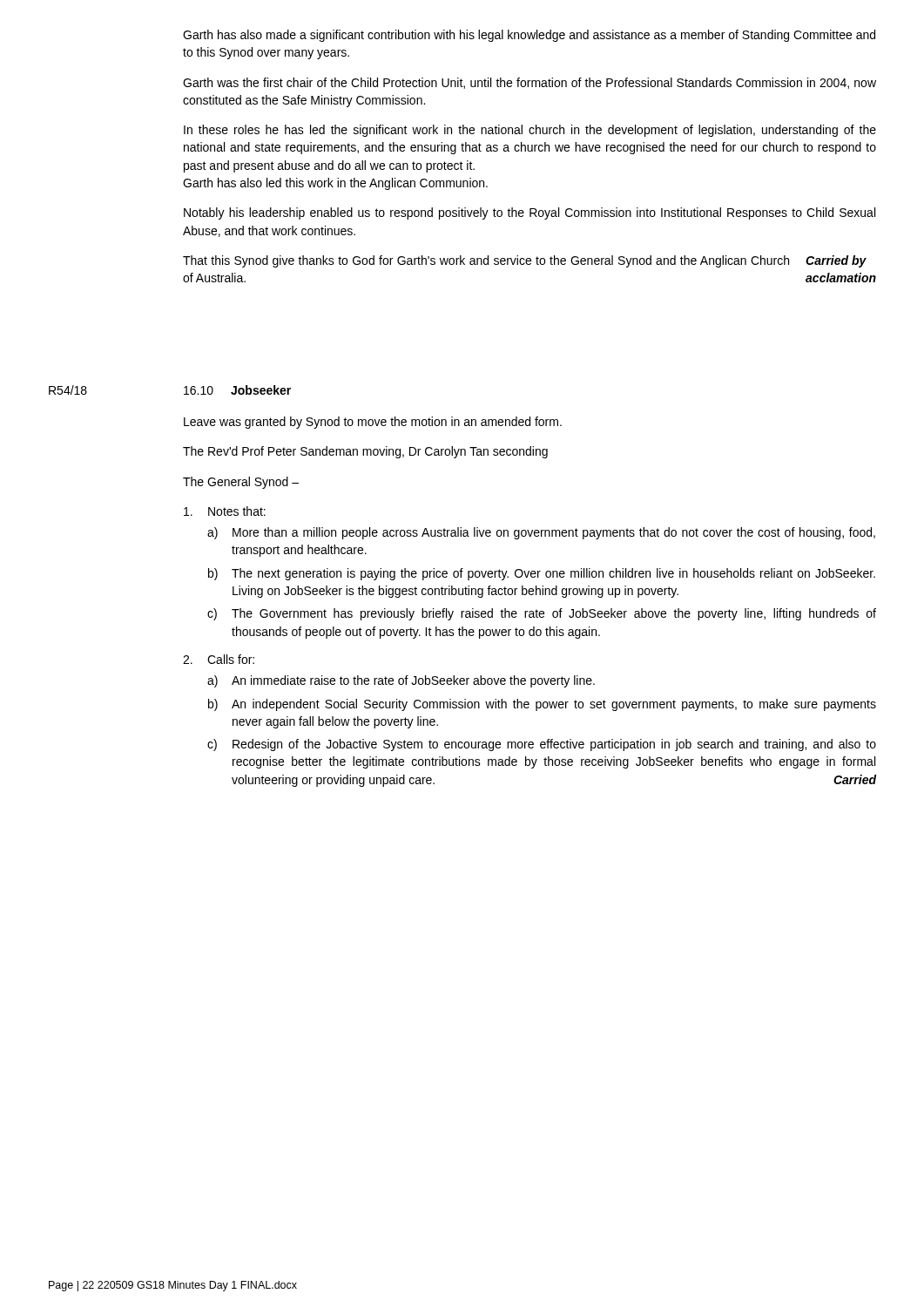Navigate to the region starting "Carried byacclamation"
The image size is (924, 1307).
[x=841, y=269]
